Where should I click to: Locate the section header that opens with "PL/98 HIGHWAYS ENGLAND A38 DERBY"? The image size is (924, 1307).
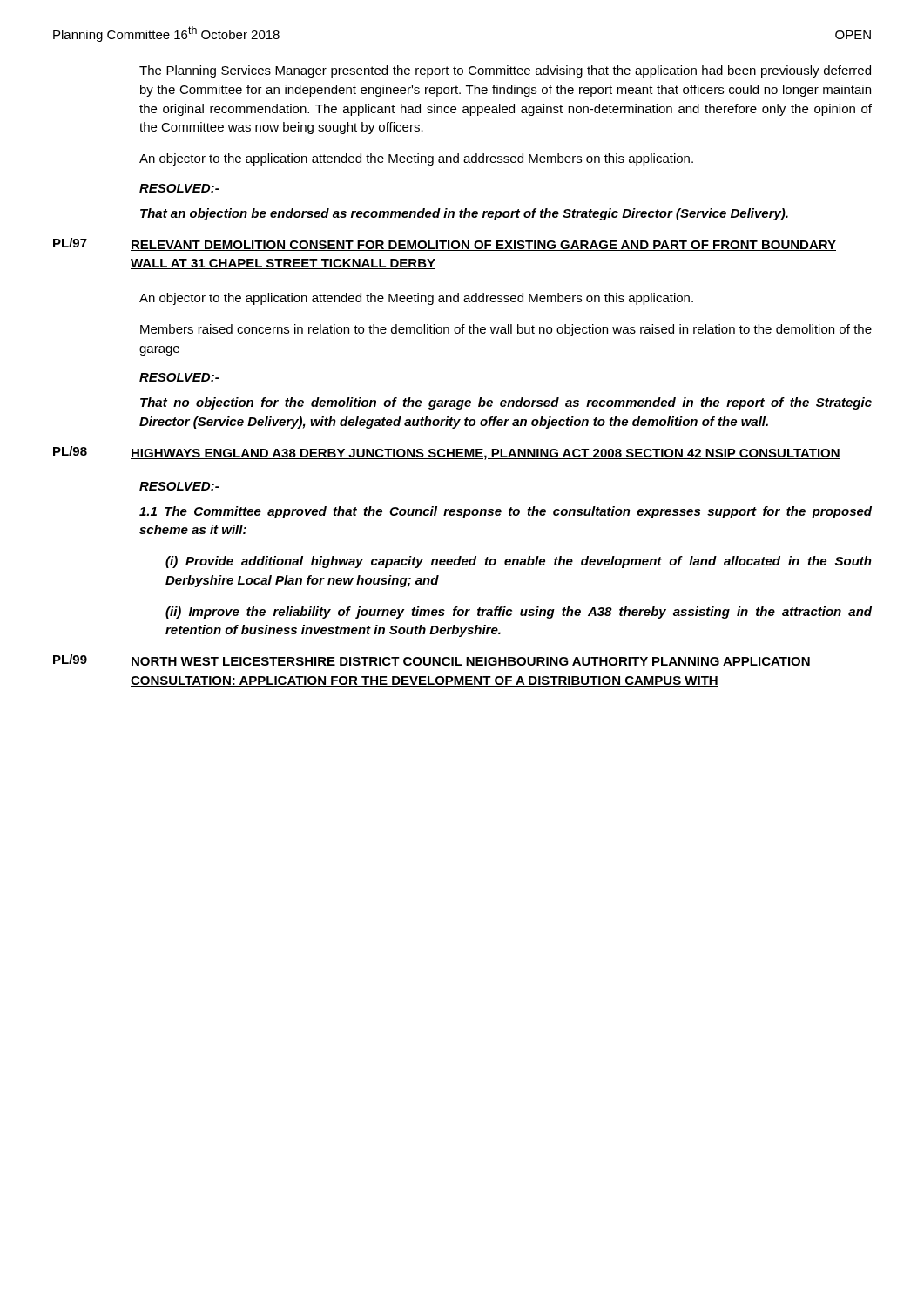click(x=462, y=453)
